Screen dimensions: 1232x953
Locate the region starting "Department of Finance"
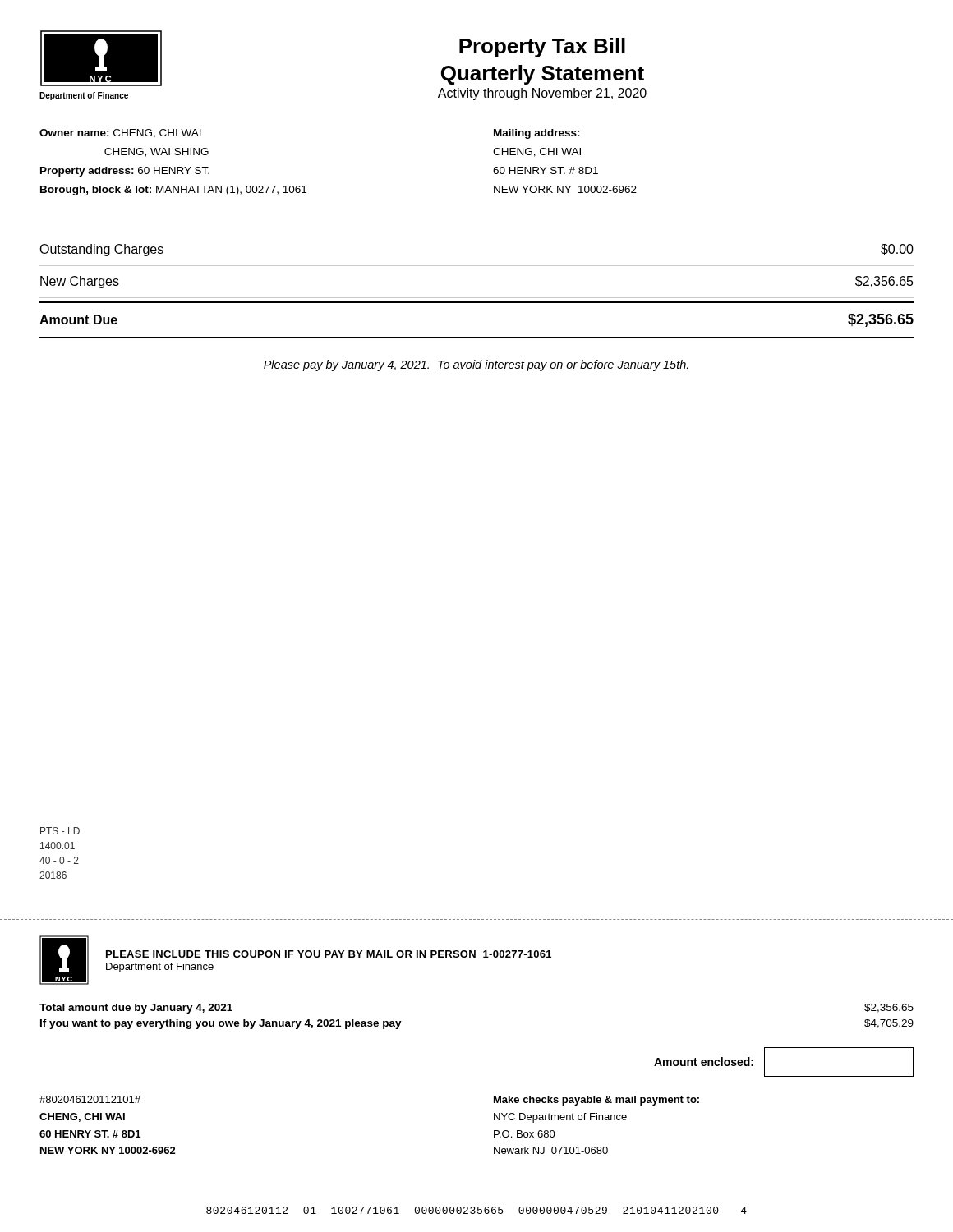pyautogui.click(x=159, y=966)
